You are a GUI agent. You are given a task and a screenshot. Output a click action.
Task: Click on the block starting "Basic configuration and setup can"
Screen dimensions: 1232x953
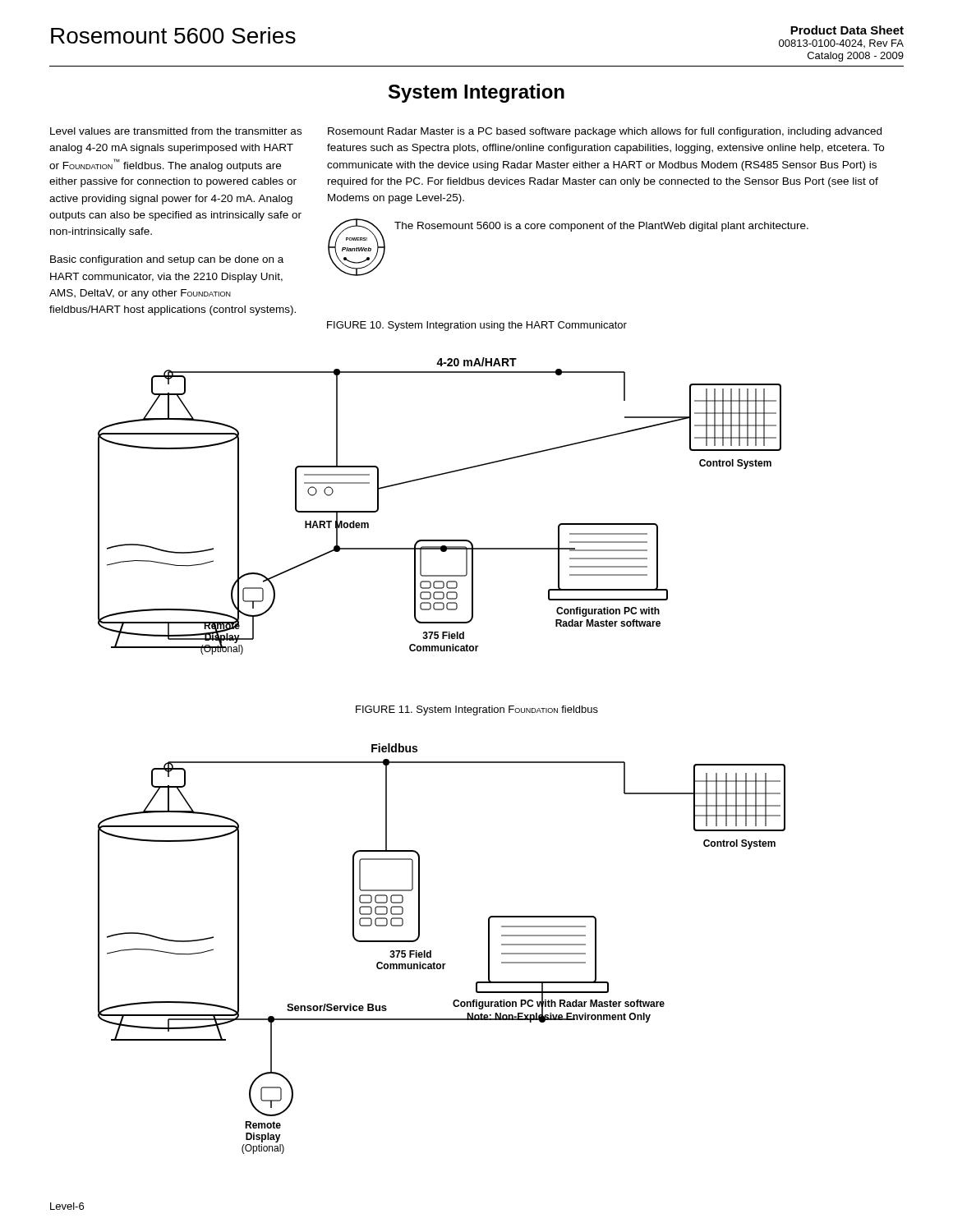point(173,284)
